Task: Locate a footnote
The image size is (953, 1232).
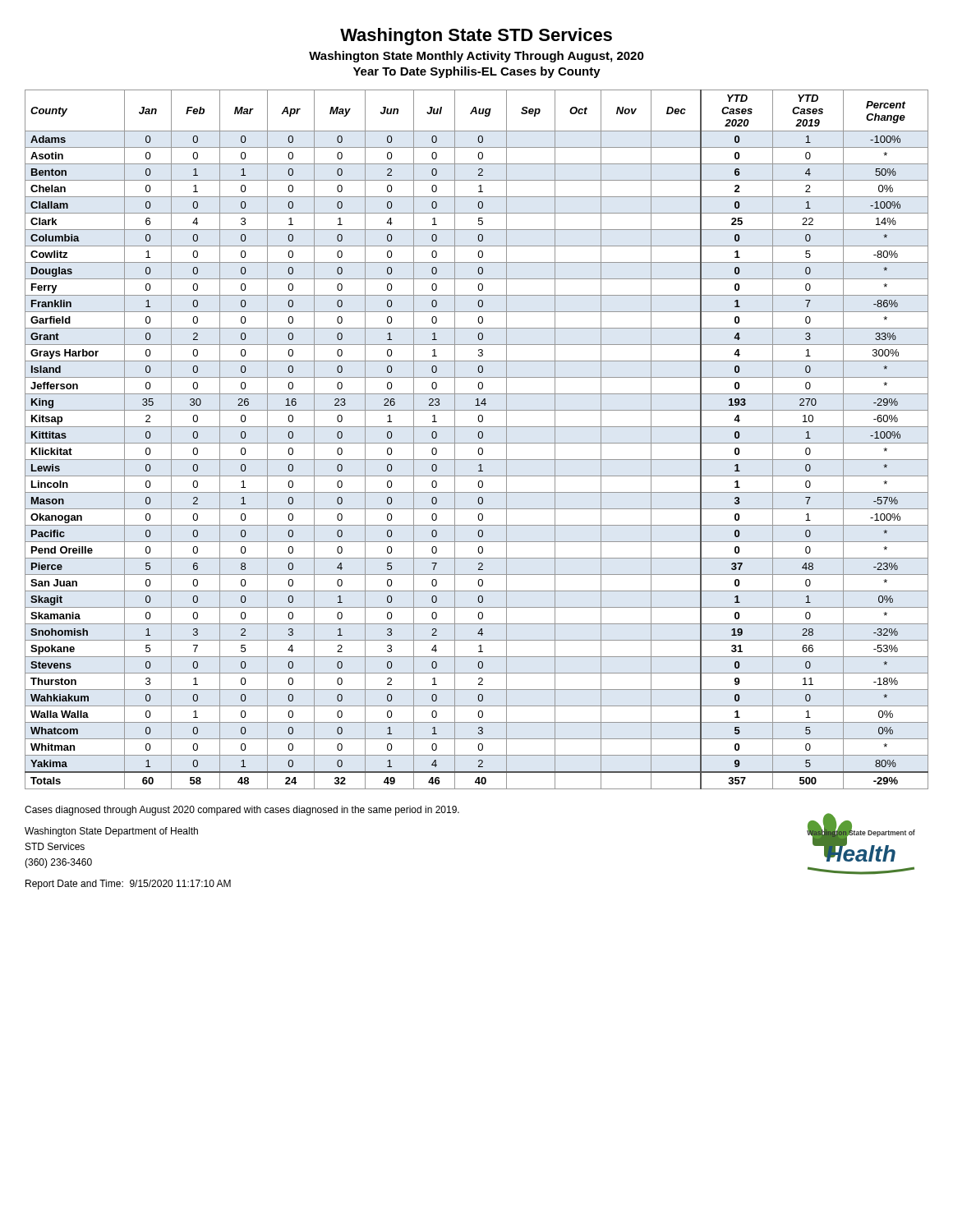Action: (242, 810)
